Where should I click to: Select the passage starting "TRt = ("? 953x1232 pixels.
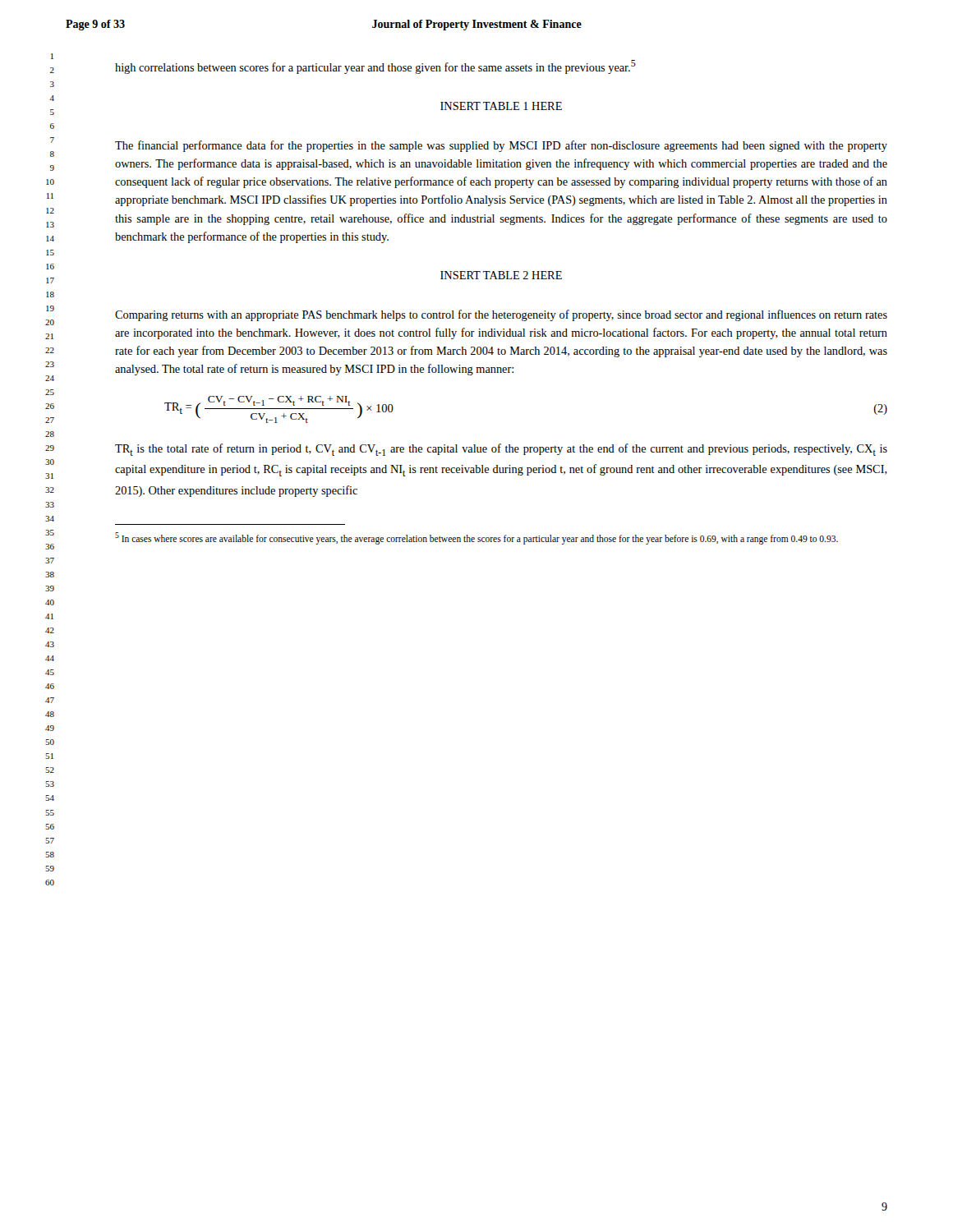tap(279, 409)
